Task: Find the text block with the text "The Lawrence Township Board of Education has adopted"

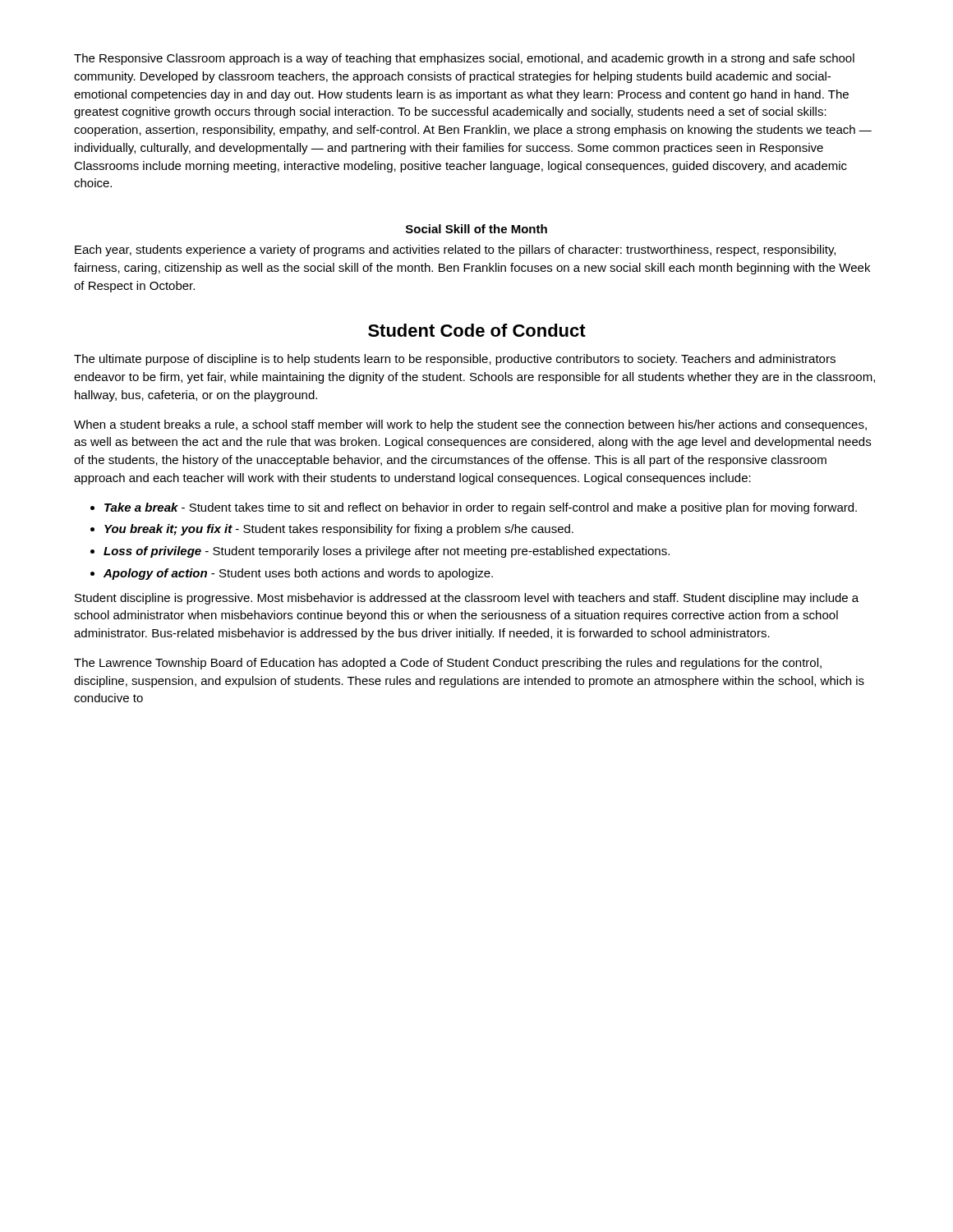Action: point(476,680)
